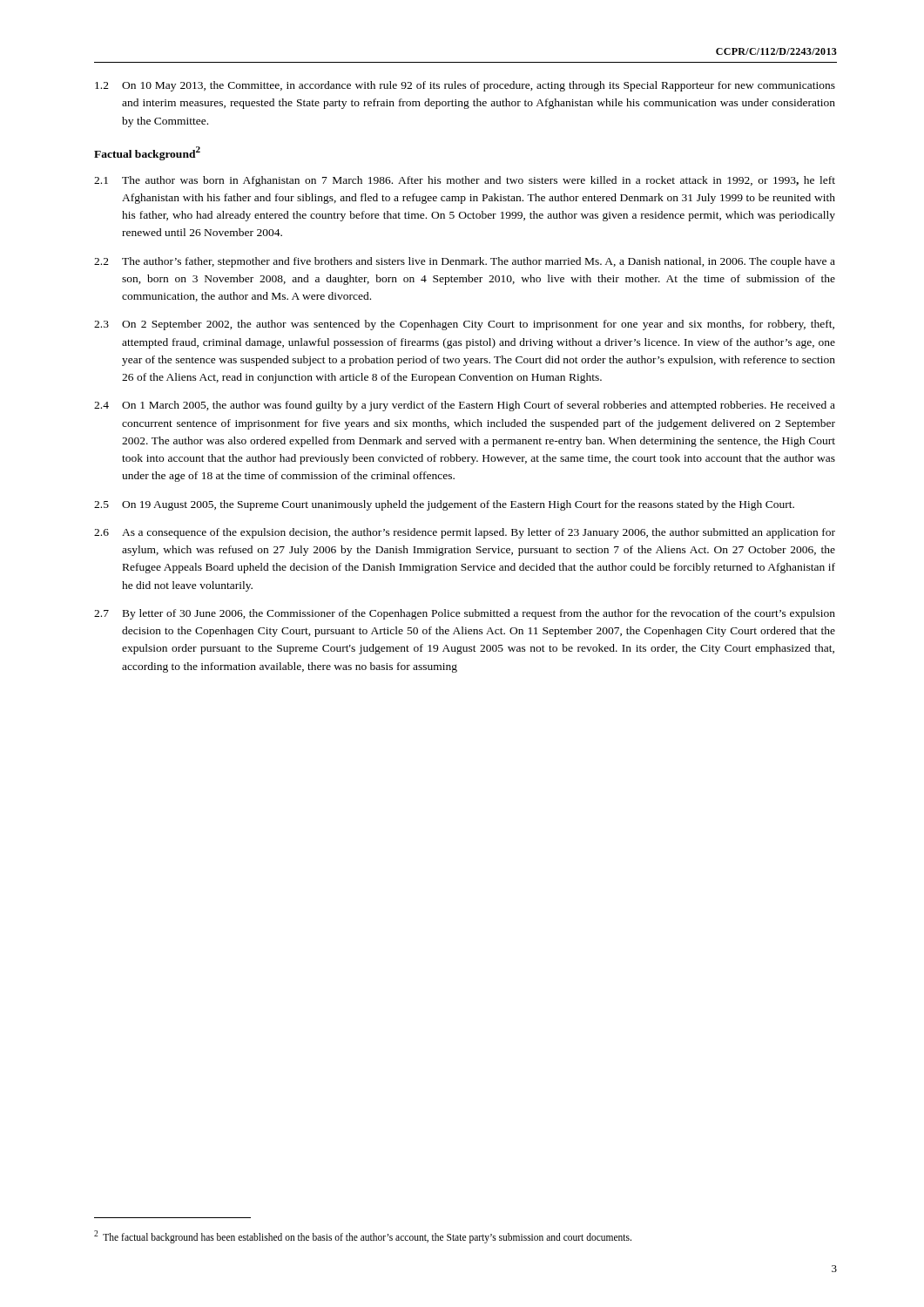The image size is (924, 1307).
Task: Locate the block of text that opens with "5On 19 August 2005,"
Action: [465, 504]
